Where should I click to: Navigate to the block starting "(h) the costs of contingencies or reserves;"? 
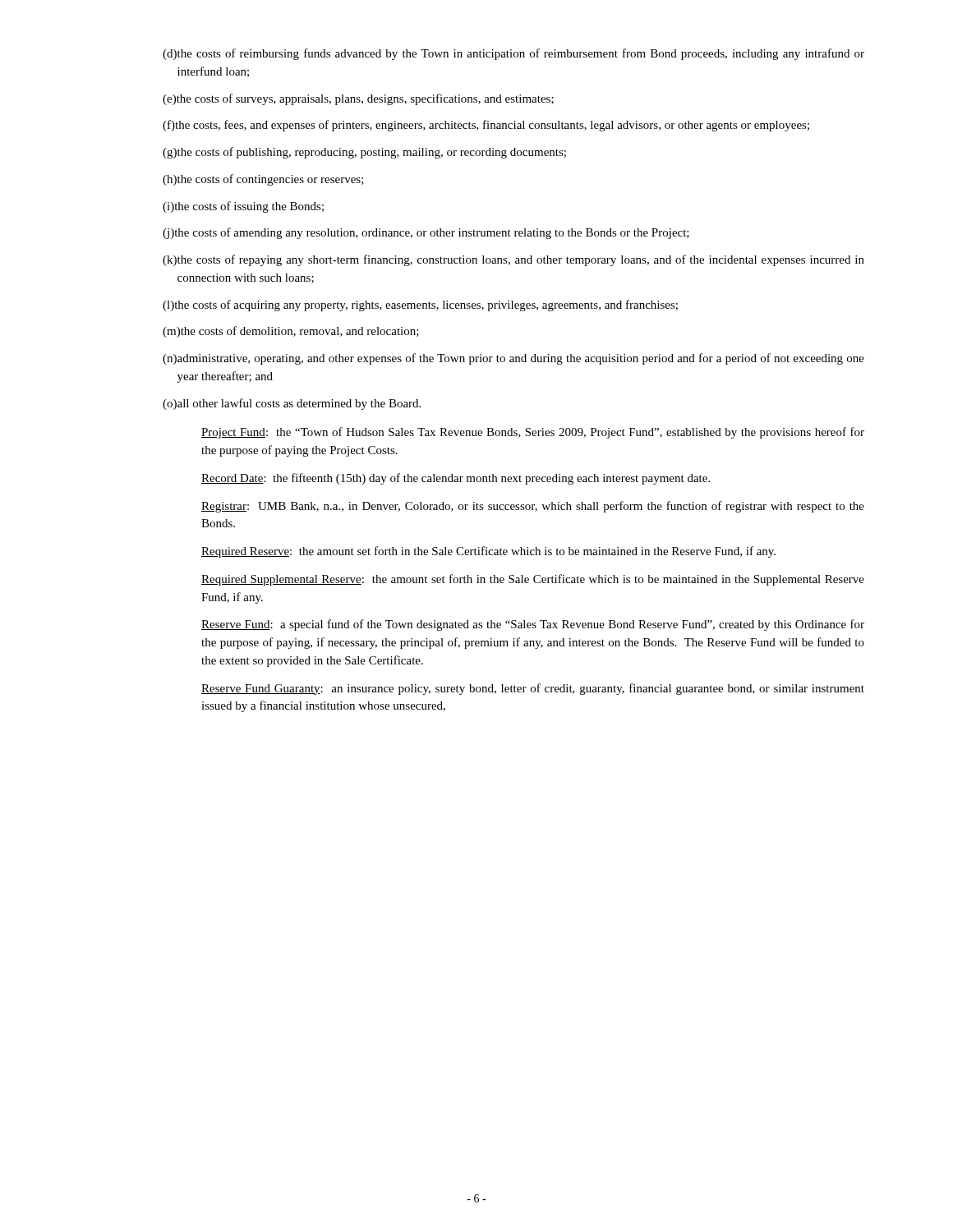point(263,180)
